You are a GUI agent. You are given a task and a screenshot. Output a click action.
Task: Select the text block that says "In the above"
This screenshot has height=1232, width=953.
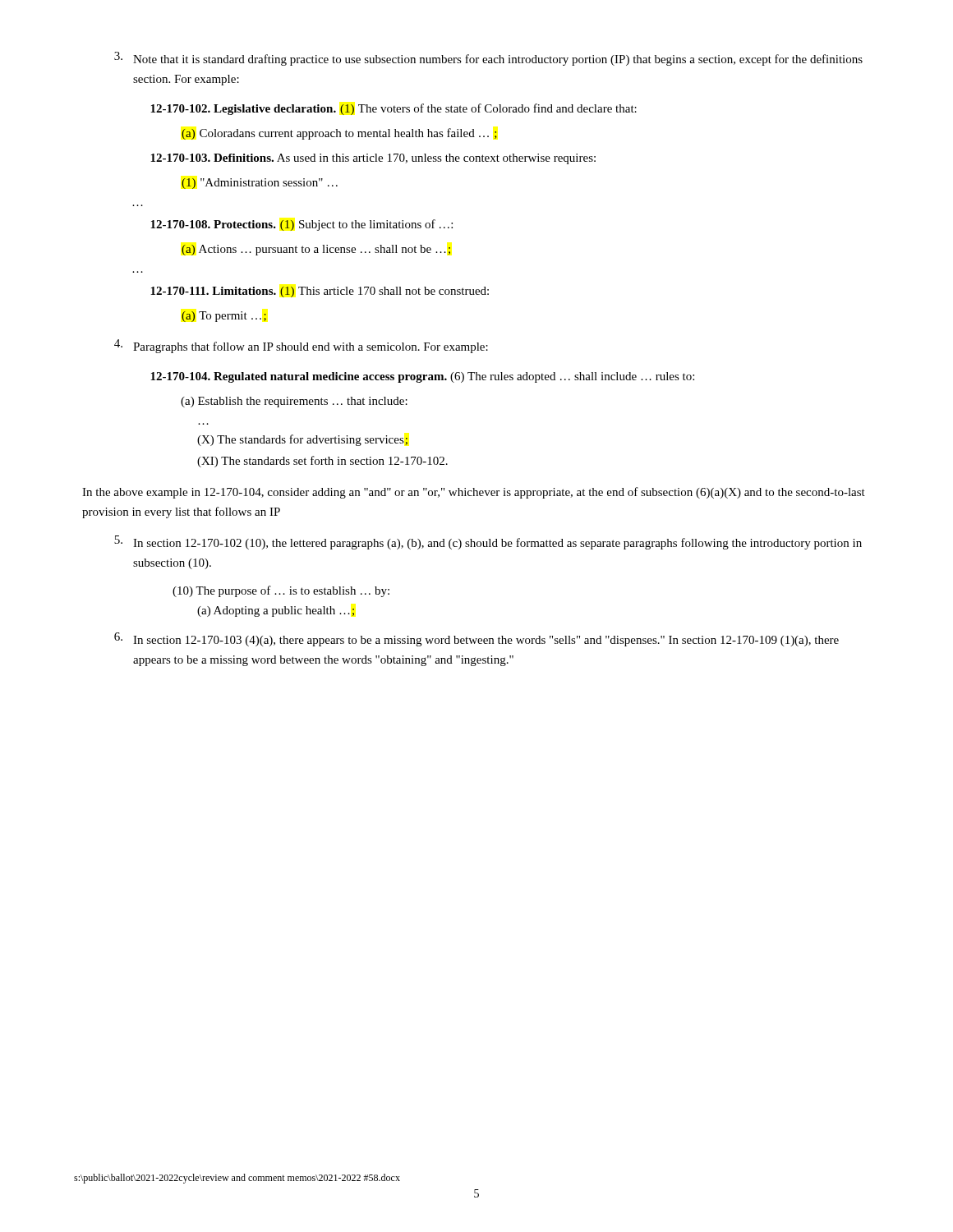pyautogui.click(x=473, y=502)
